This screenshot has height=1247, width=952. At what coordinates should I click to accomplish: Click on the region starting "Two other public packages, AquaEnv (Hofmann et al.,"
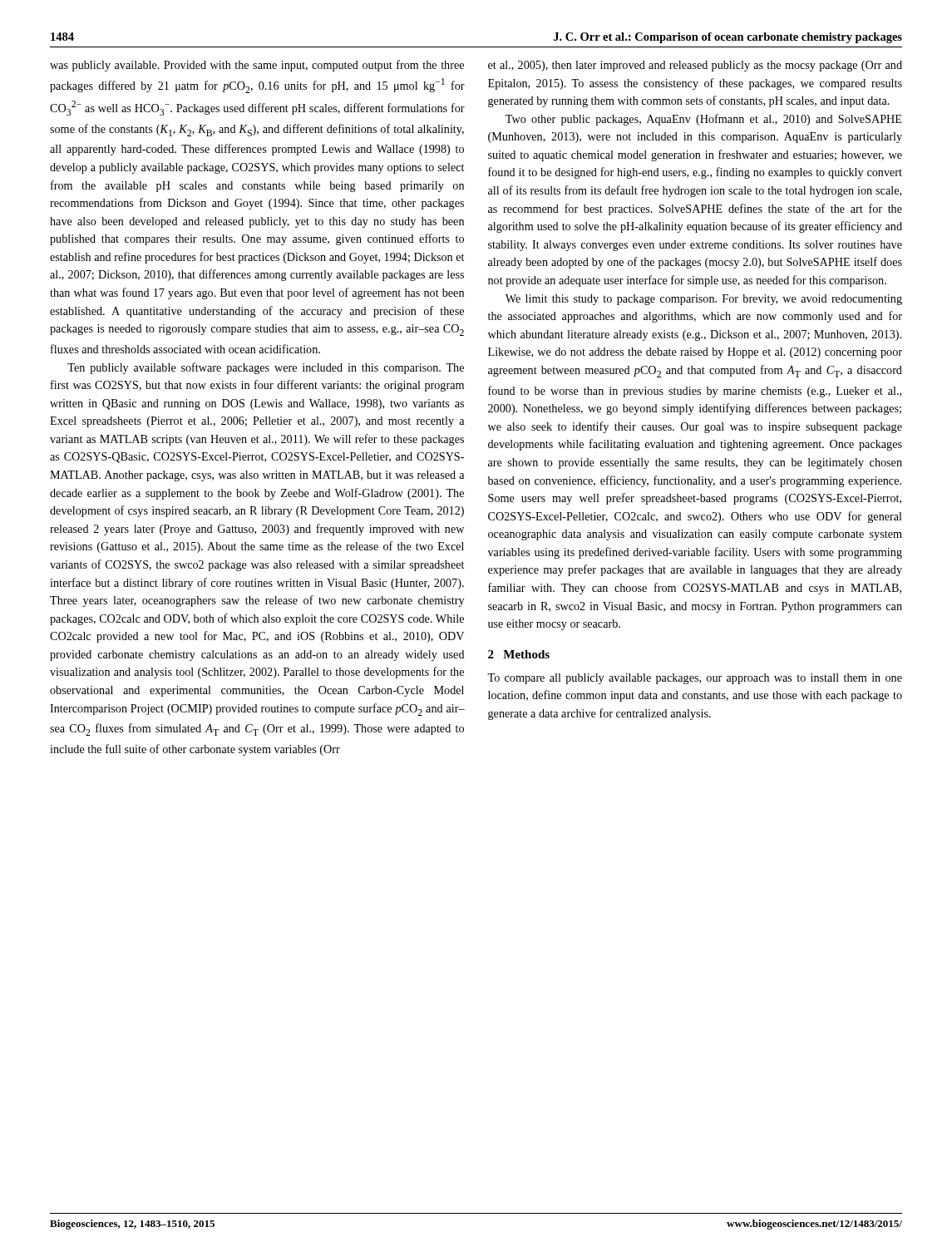point(695,200)
